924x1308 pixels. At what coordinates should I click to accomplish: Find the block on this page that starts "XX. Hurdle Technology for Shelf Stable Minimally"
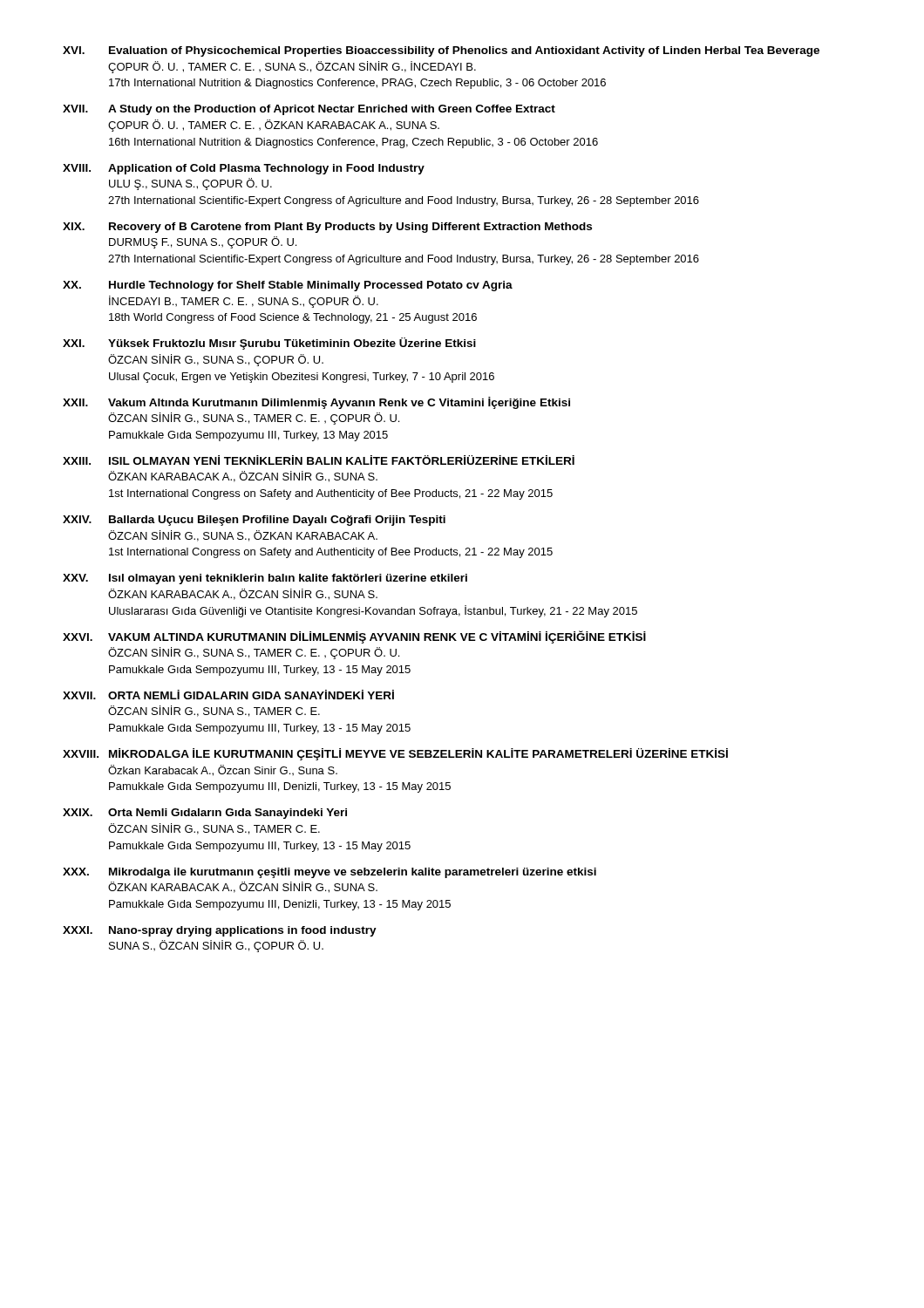[288, 286]
